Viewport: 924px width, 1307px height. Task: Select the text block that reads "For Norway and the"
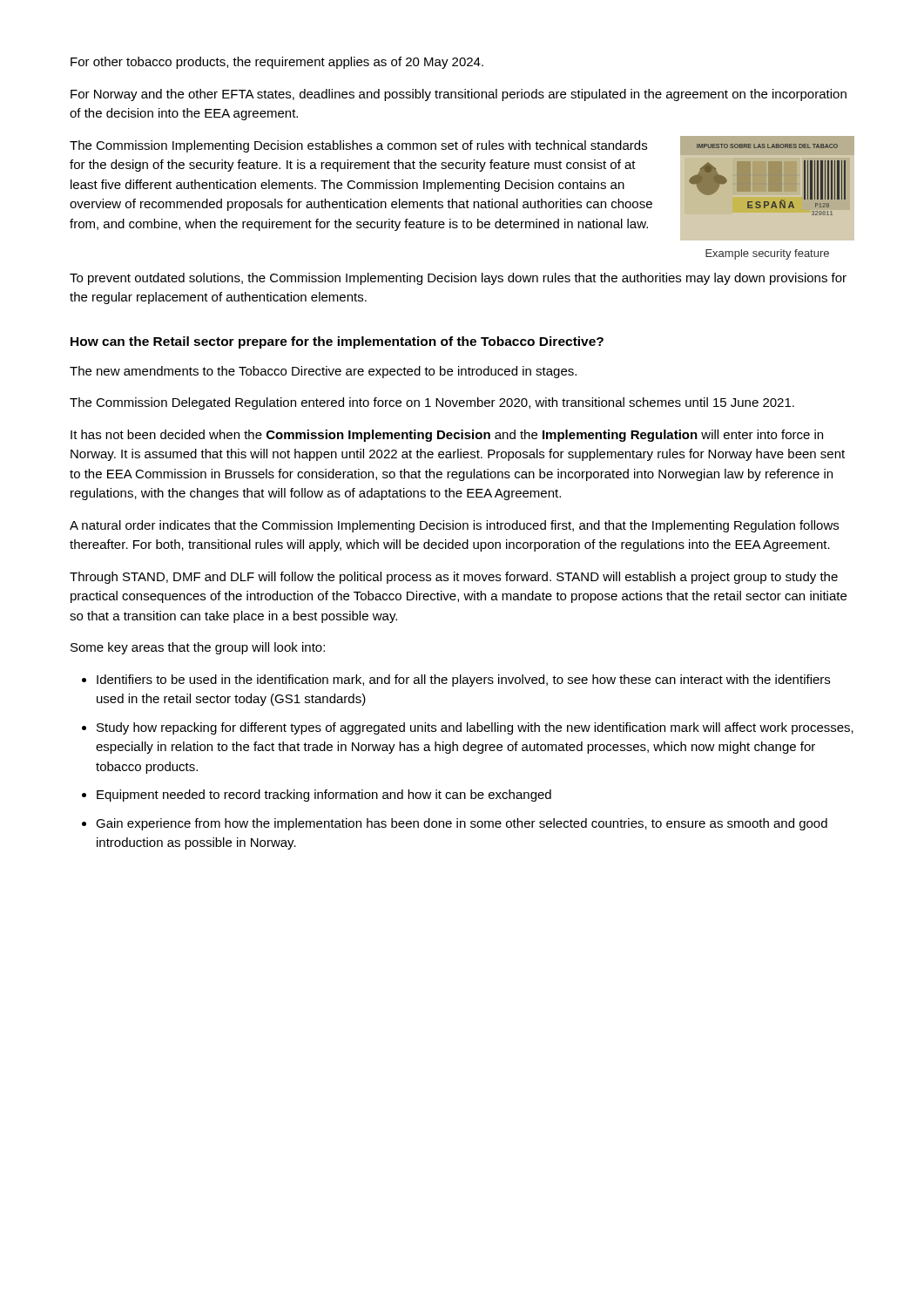coord(462,104)
